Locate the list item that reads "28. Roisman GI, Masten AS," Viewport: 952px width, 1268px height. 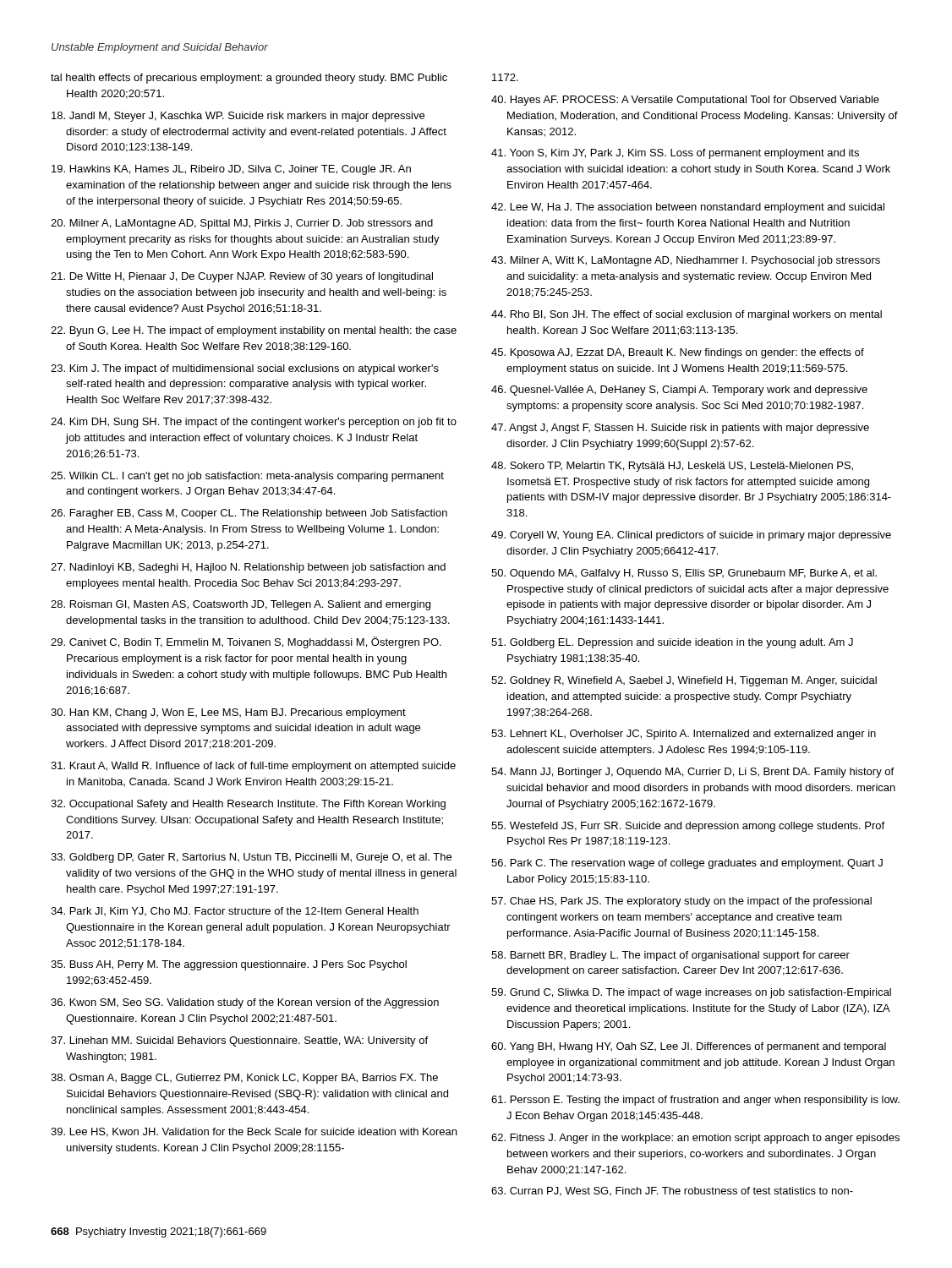[x=251, y=612]
